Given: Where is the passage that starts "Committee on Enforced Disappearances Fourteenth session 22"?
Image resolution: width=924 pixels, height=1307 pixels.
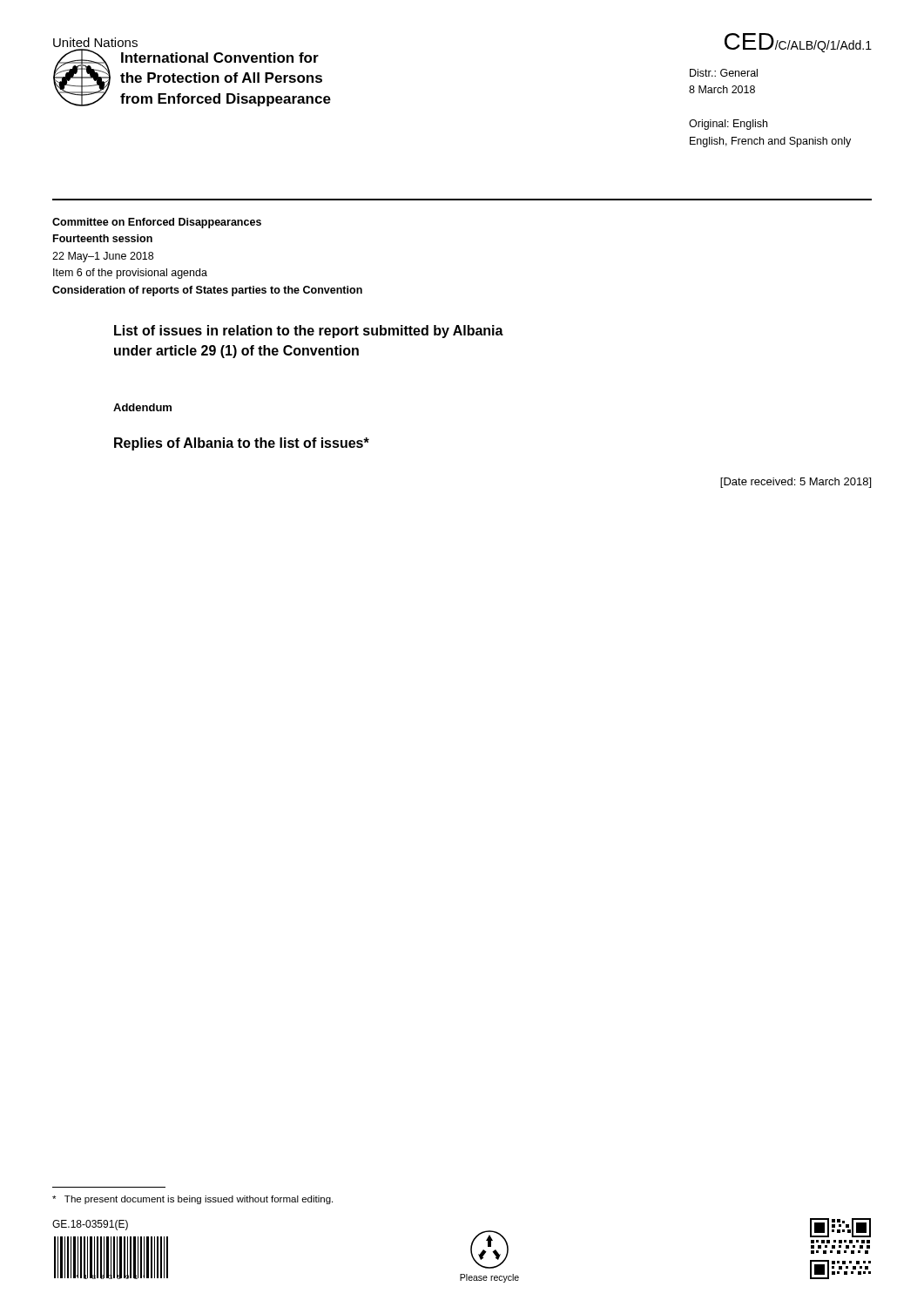Looking at the screenshot, I should click(157, 223).
